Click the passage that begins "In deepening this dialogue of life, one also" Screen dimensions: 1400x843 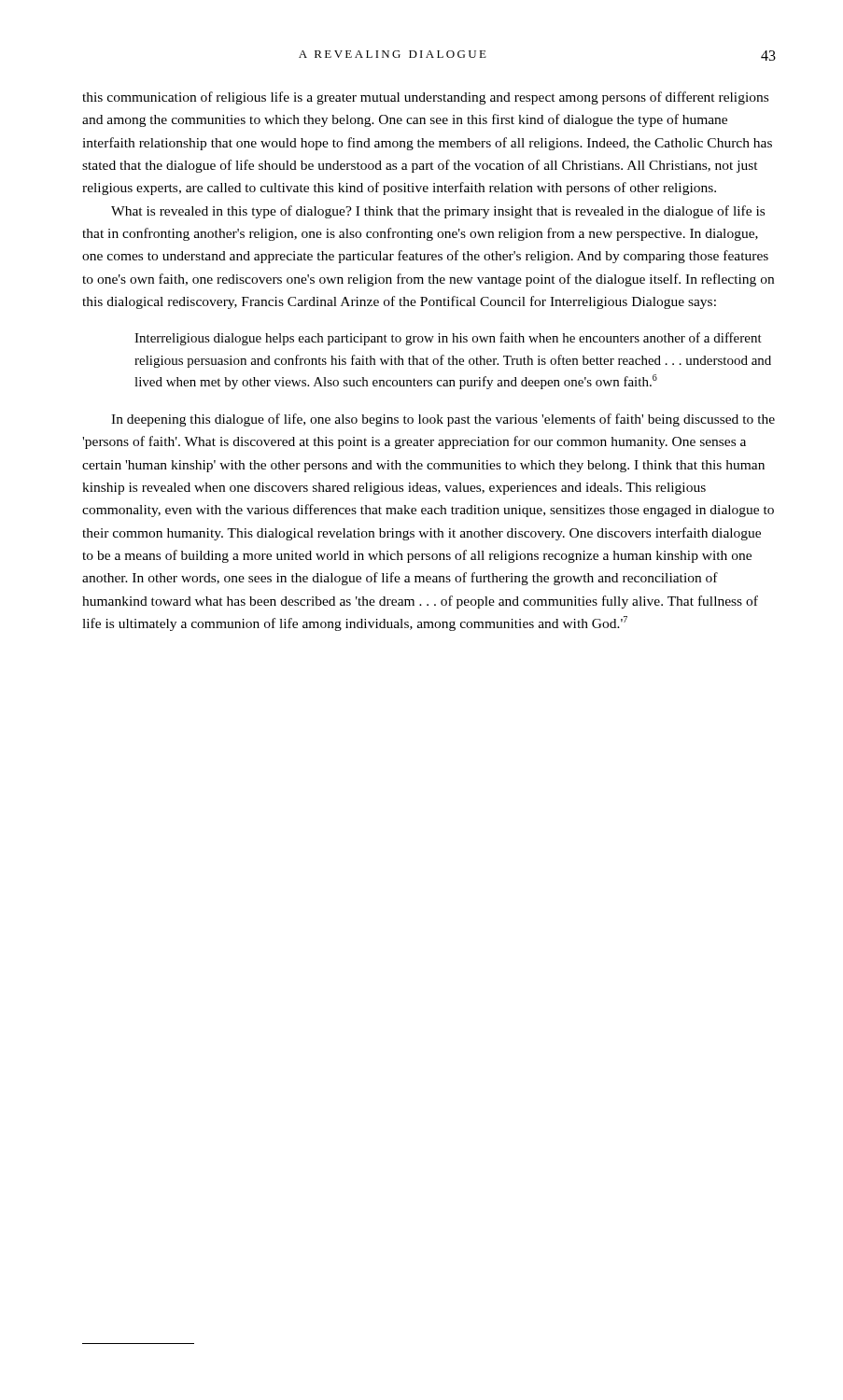coord(429,521)
